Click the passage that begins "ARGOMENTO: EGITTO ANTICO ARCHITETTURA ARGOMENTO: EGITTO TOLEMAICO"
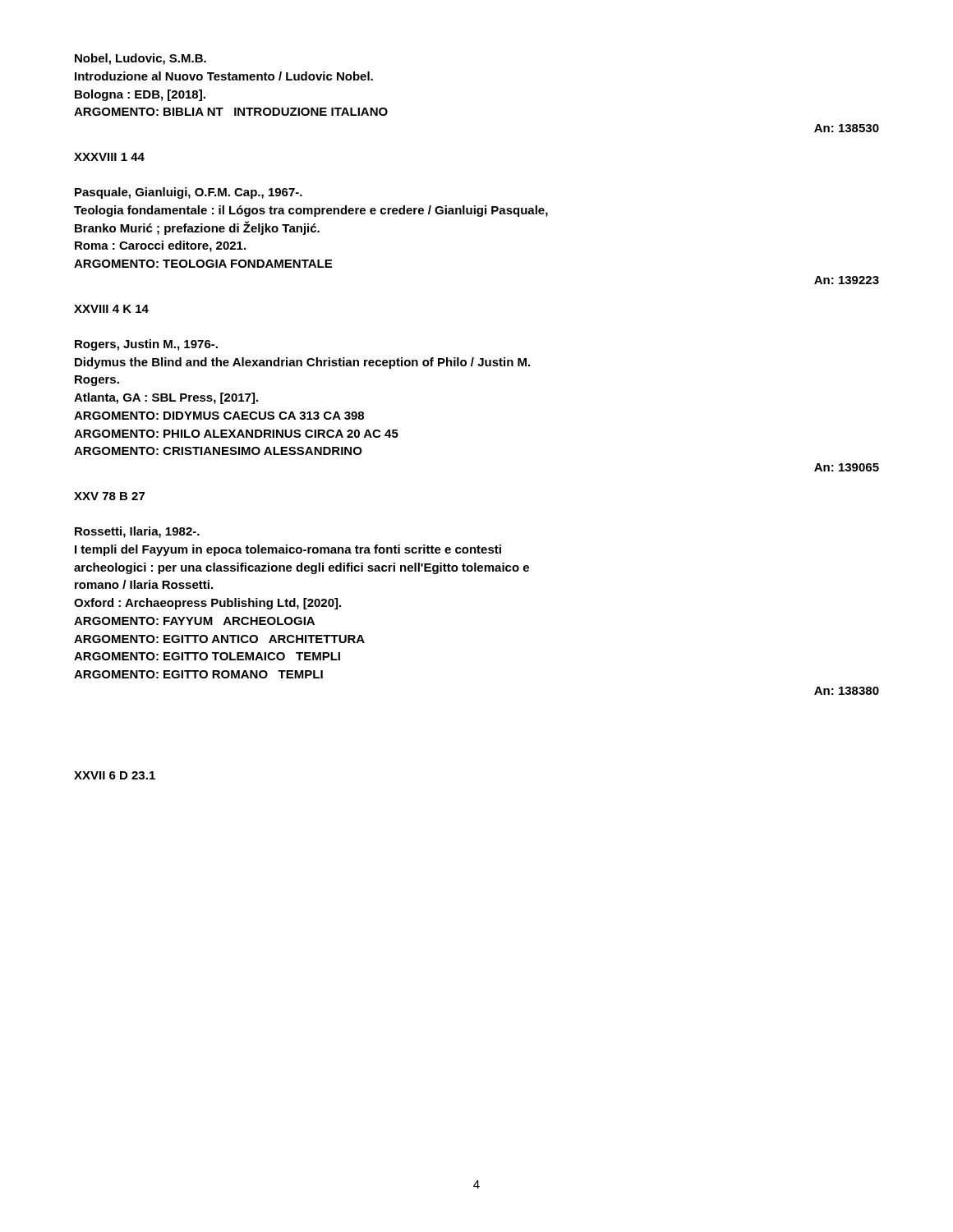Image resolution: width=953 pixels, height=1232 pixels. click(219, 656)
